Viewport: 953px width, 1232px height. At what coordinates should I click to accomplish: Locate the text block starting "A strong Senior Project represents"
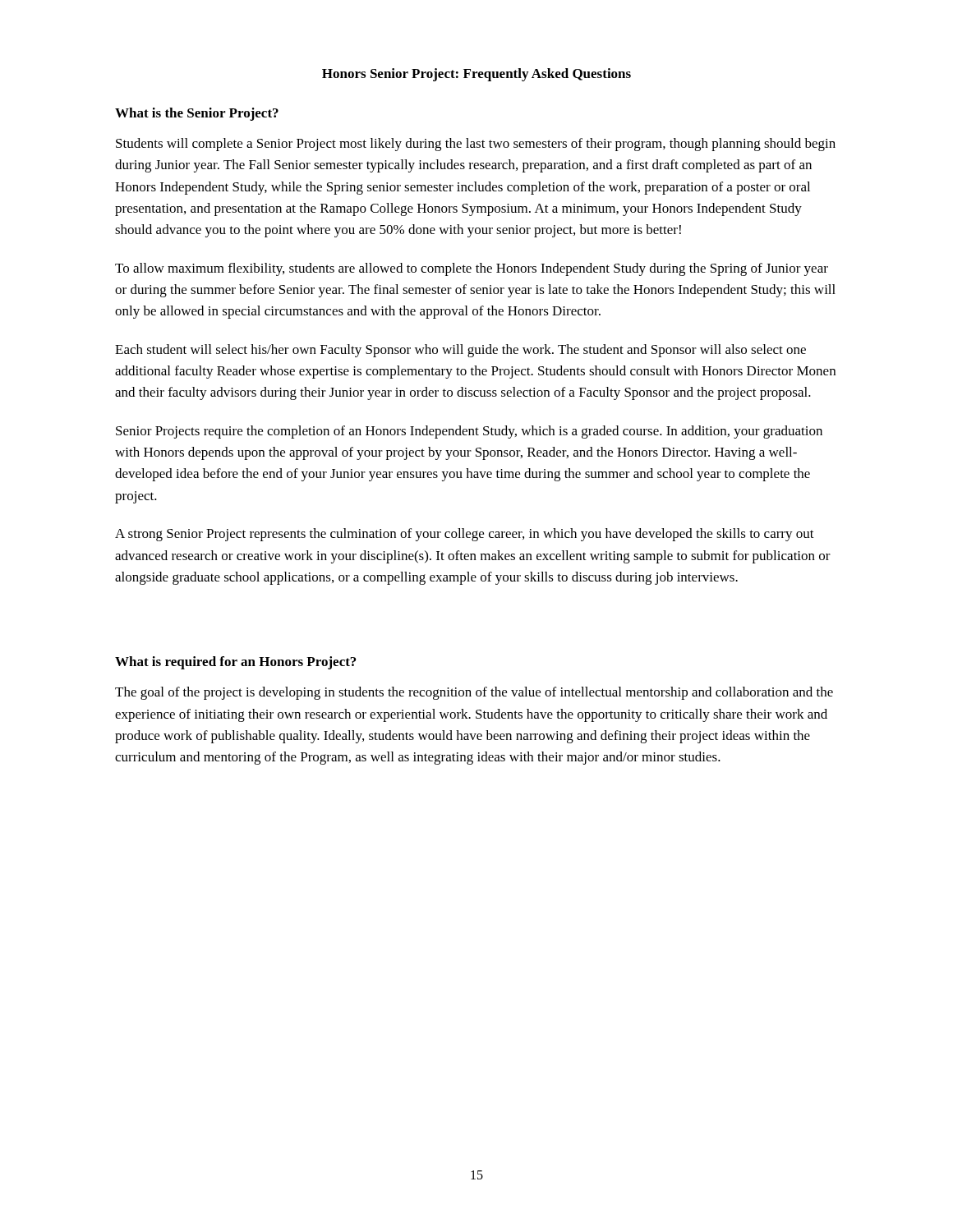[473, 555]
